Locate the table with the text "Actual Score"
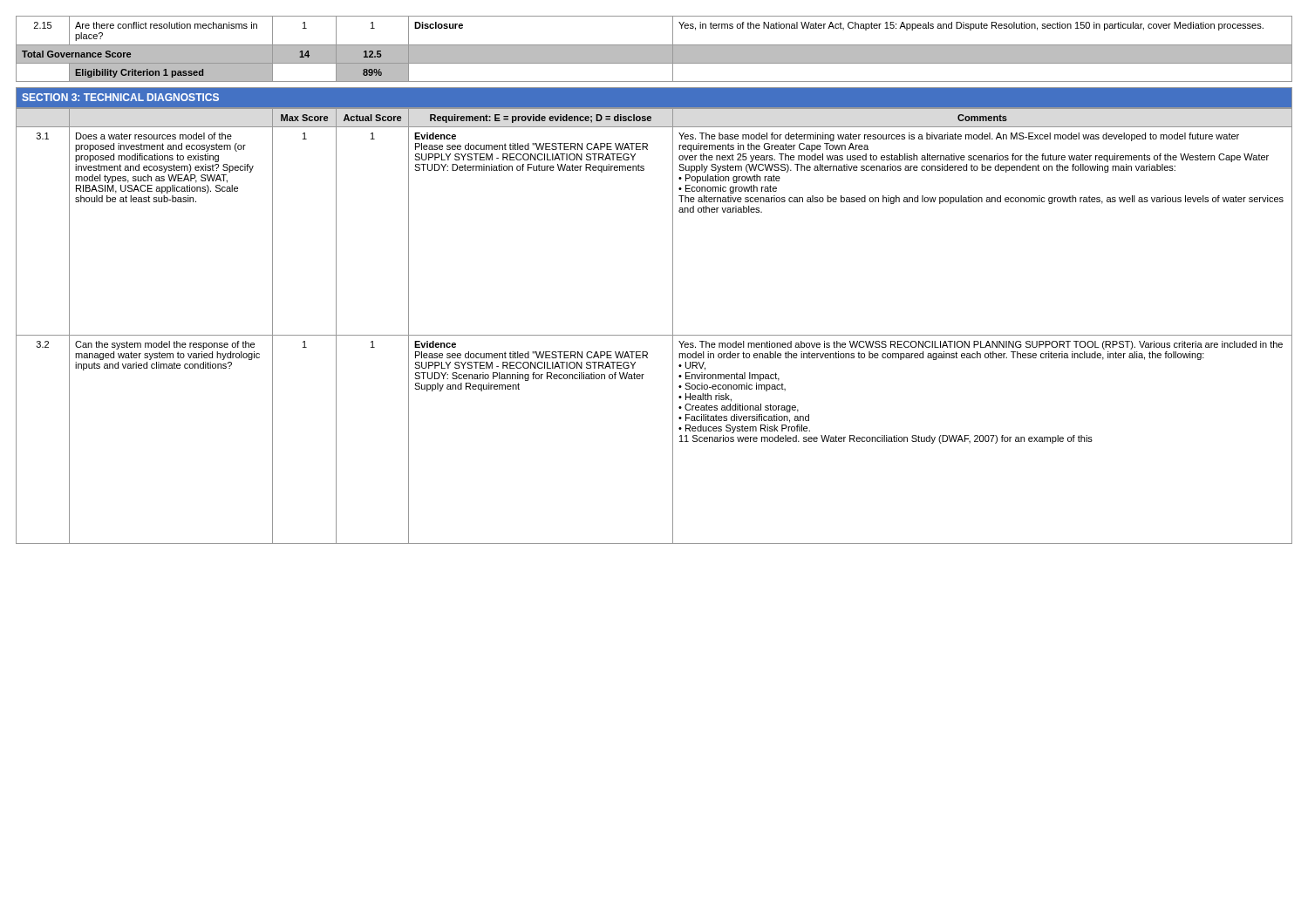Image resolution: width=1308 pixels, height=924 pixels. tap(654, 326)
